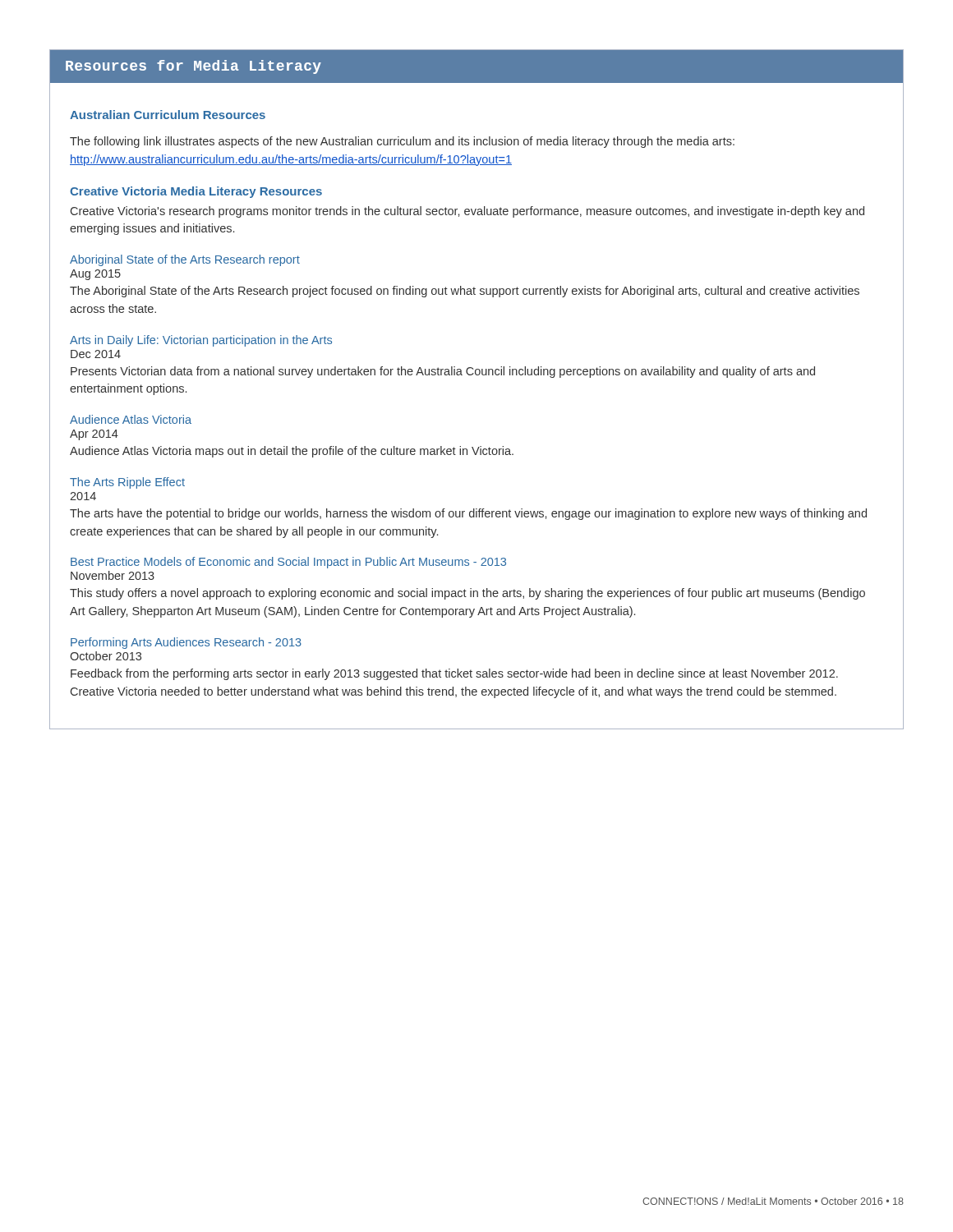Click where it says "Creative Victoria Media Literacy Resources"
Viewport: 953px width, 1232px height.
[x=196, y=191]
